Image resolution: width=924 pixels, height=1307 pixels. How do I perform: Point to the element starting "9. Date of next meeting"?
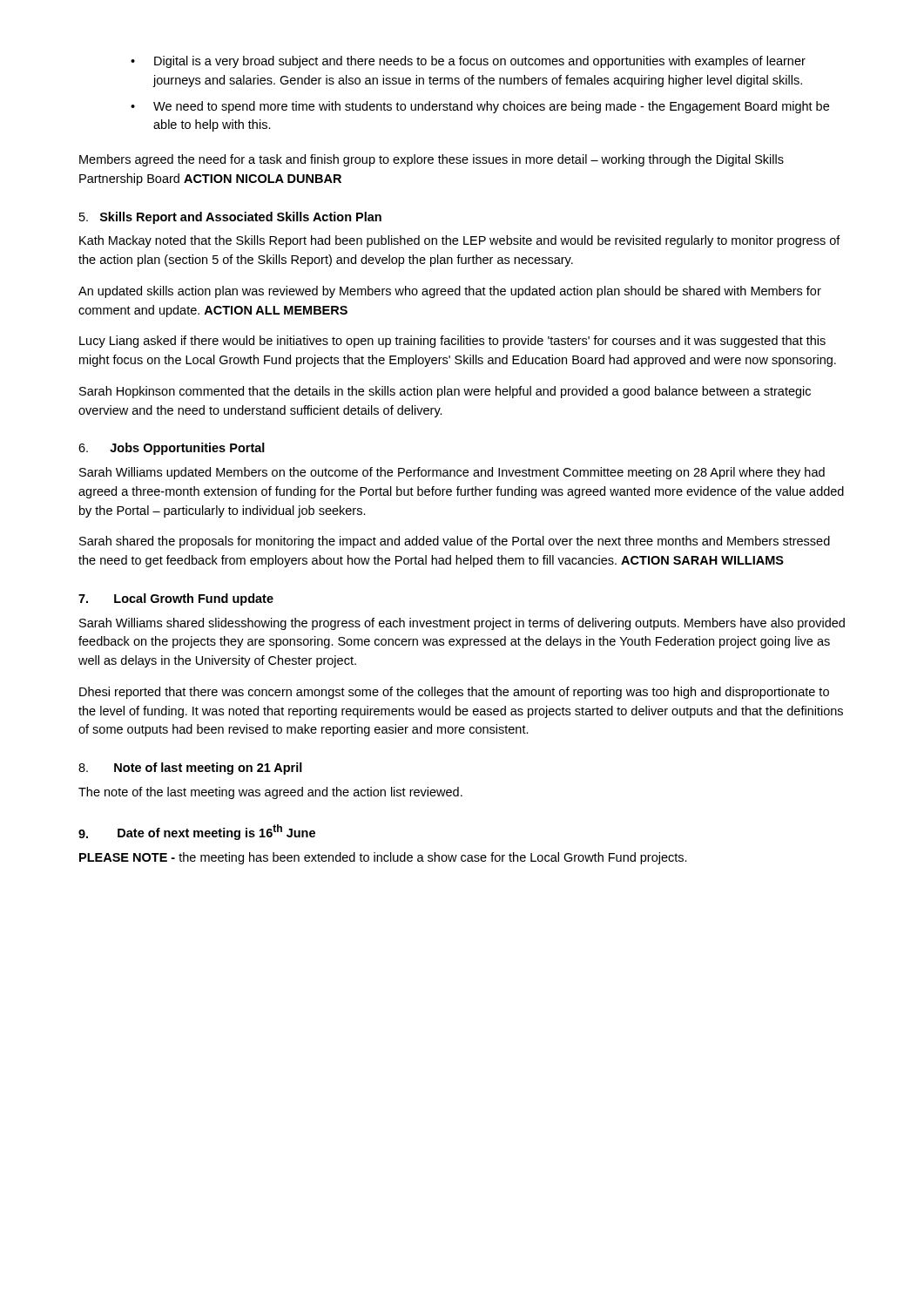coord(197,832)
